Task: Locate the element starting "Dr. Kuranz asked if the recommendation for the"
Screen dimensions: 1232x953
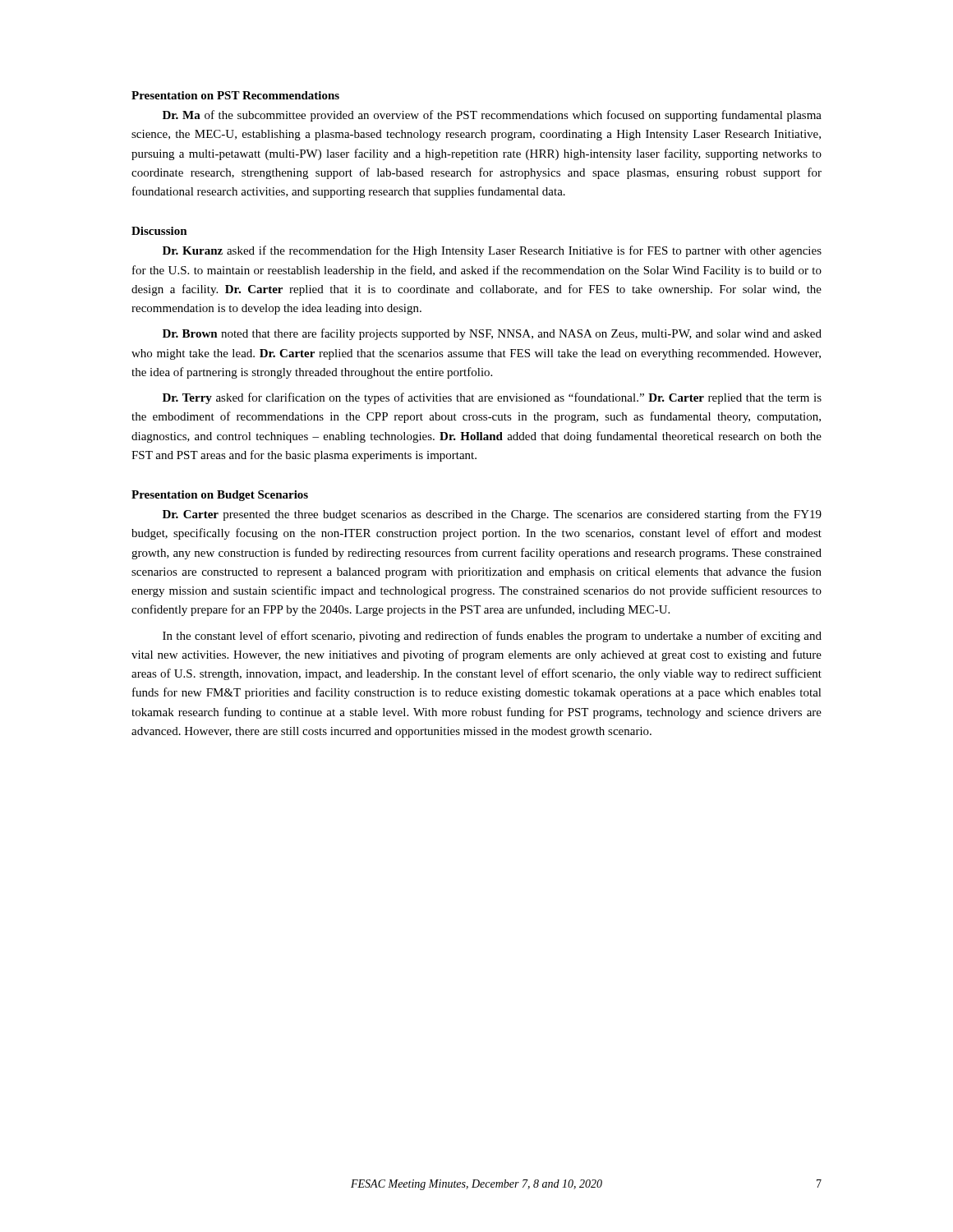Action: pyautogui.click(x=476, y=353)
